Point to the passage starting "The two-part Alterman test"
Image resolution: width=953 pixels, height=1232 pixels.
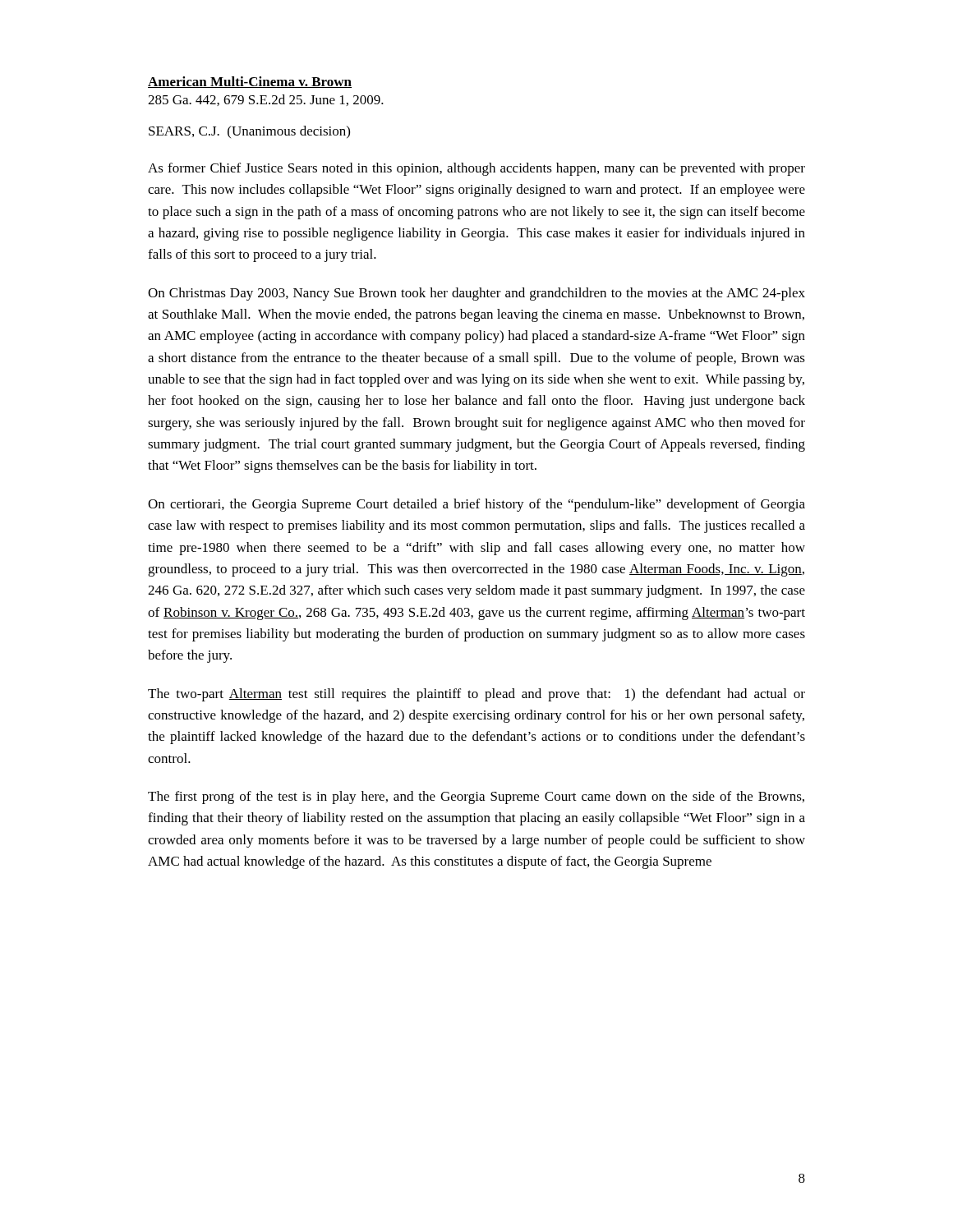[476, 726]
